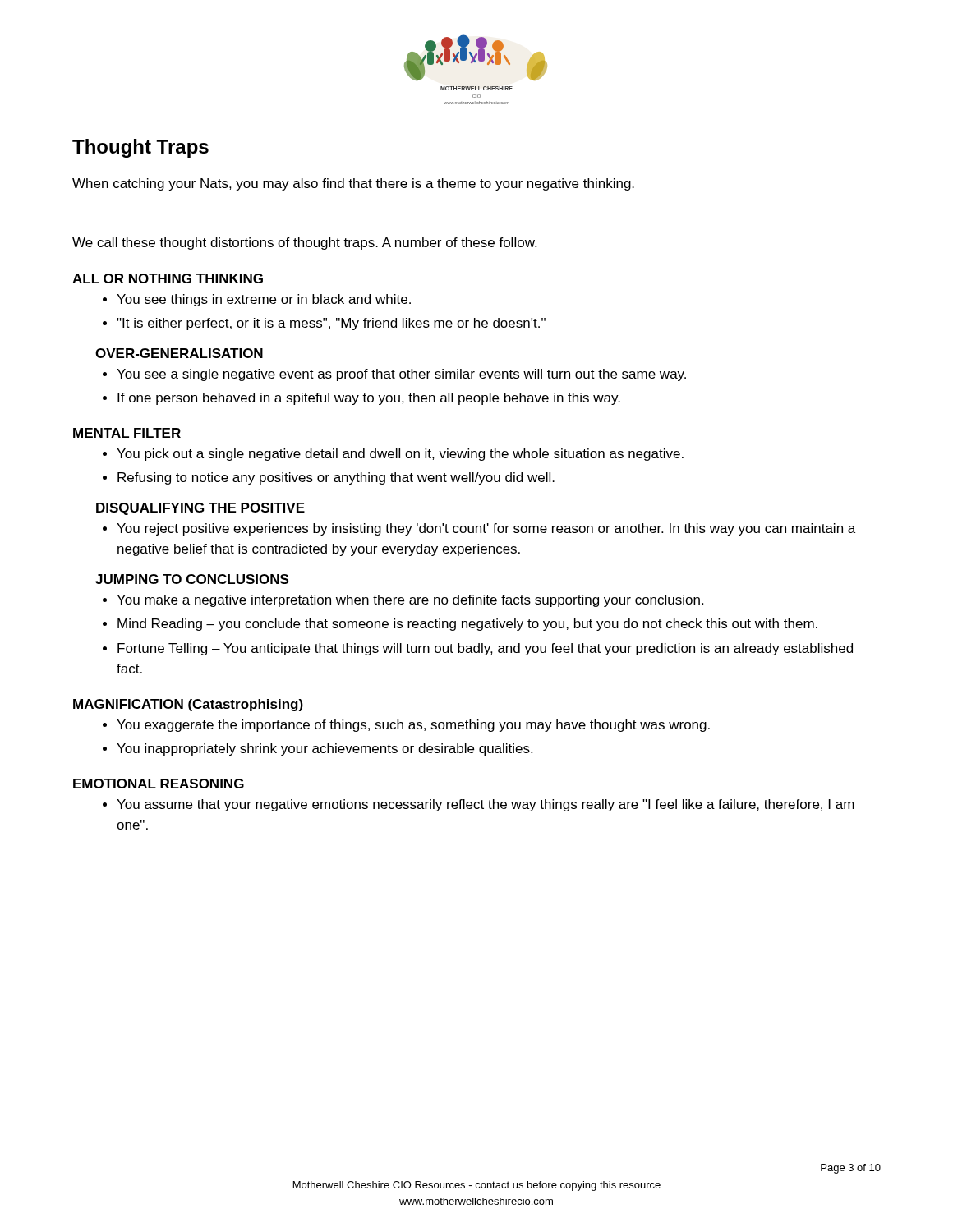Select the section header containing "MAGNIFICATION (Catastrophising)"

tap(188, 704)
